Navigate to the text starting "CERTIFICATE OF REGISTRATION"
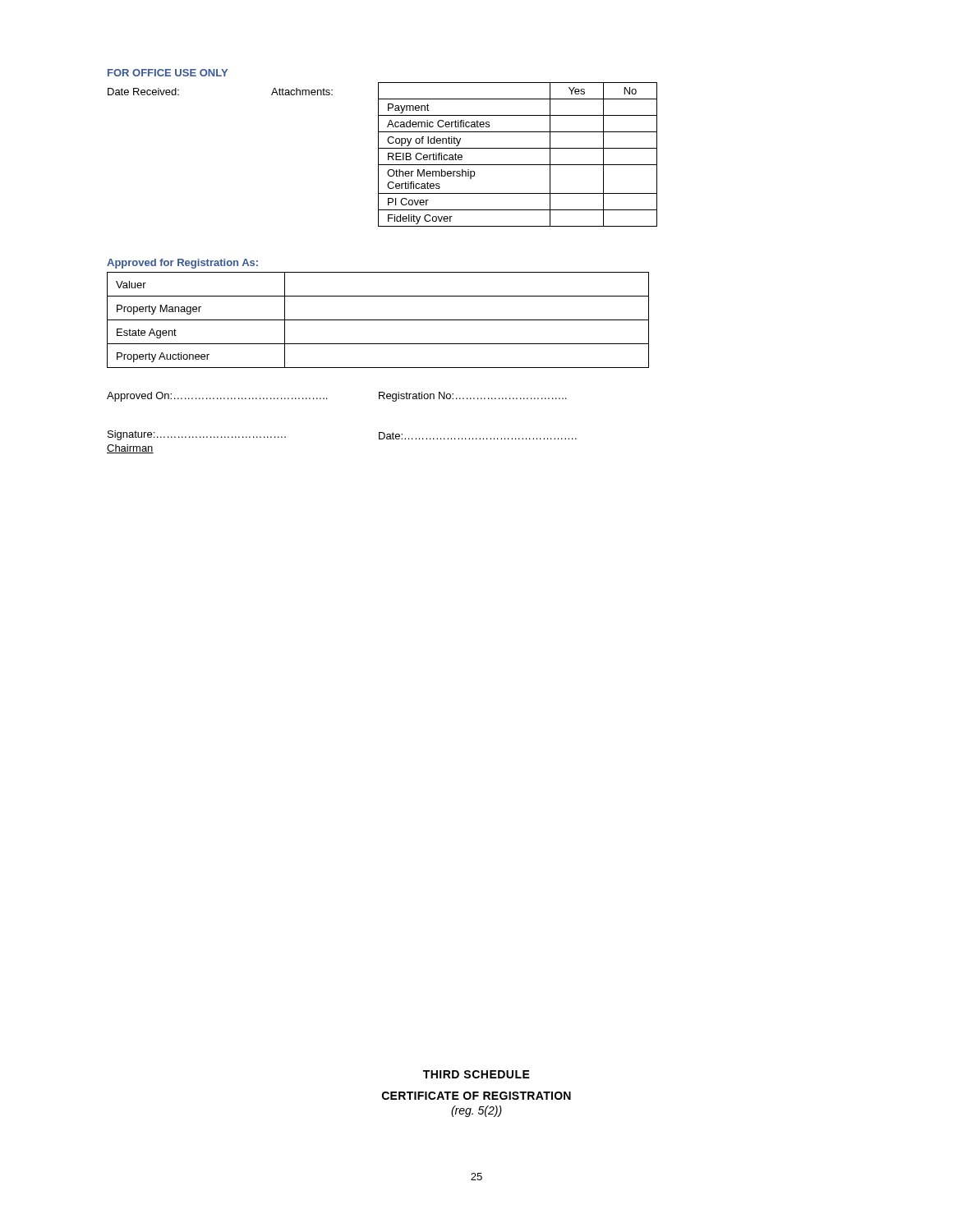The height and width of the screenshot is (1232, 953). click(x=476, y=1096)
